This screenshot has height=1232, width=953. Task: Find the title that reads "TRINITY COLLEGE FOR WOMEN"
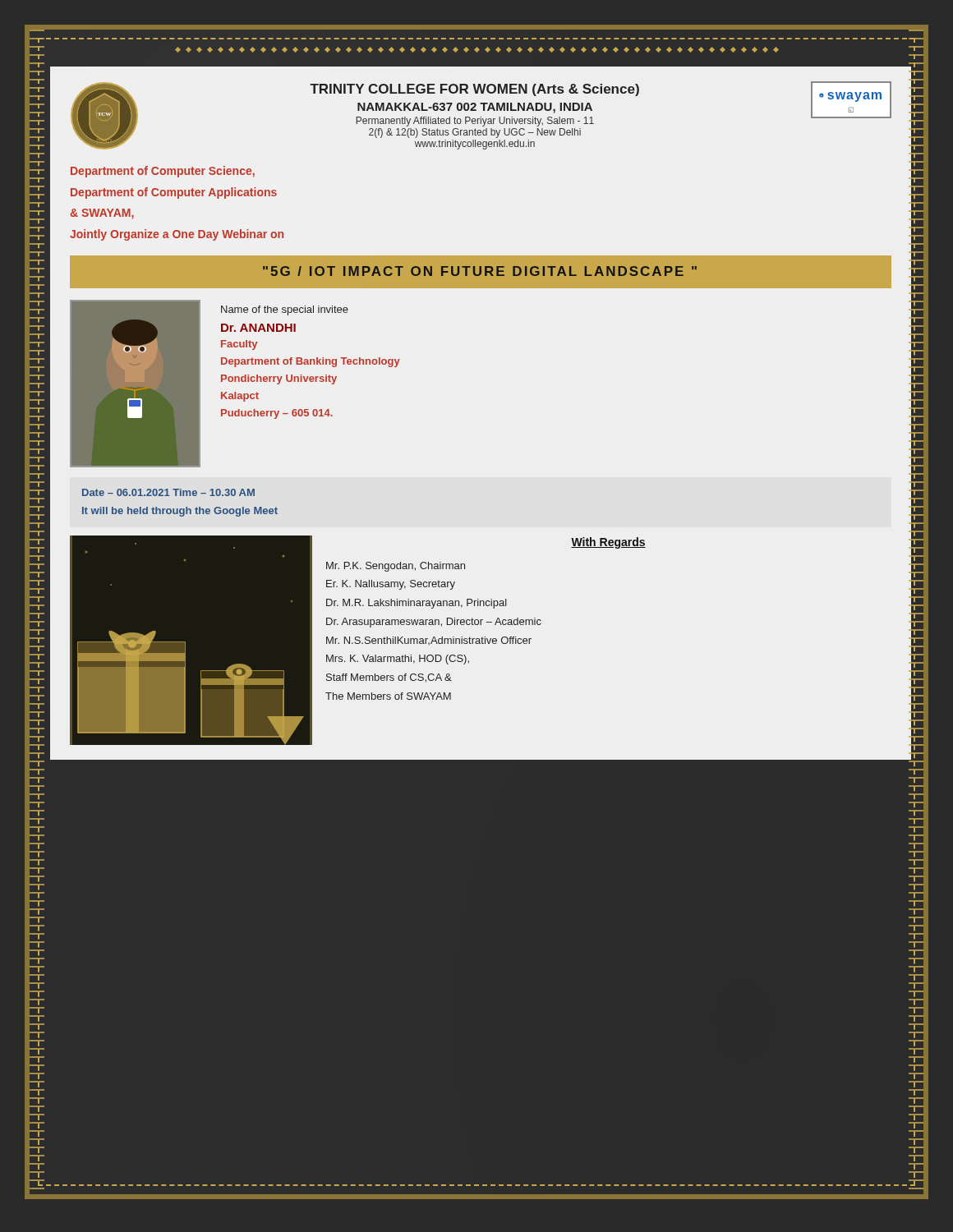click(475, 115)
